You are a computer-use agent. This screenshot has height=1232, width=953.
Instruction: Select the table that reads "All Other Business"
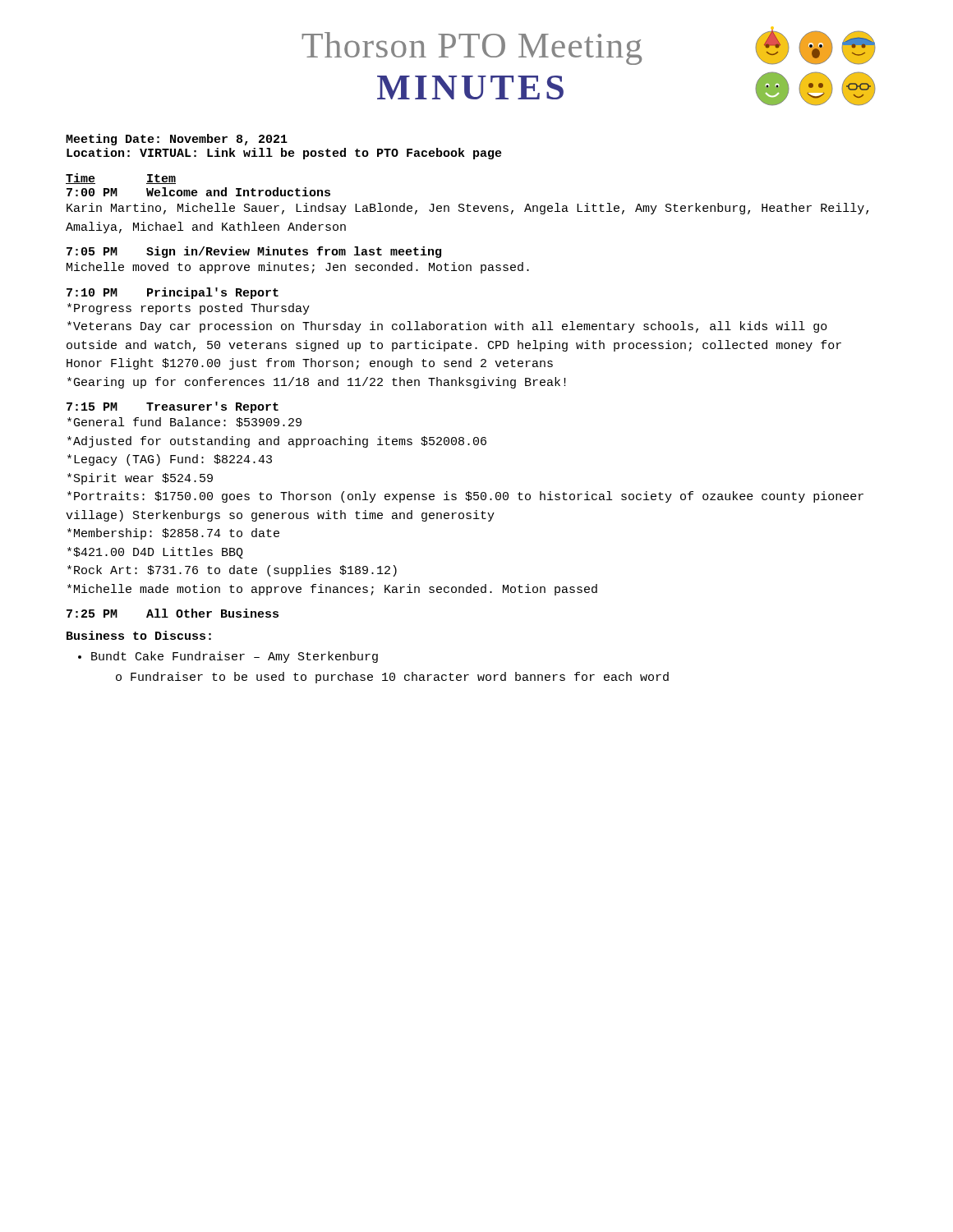[x=472, y=615]
